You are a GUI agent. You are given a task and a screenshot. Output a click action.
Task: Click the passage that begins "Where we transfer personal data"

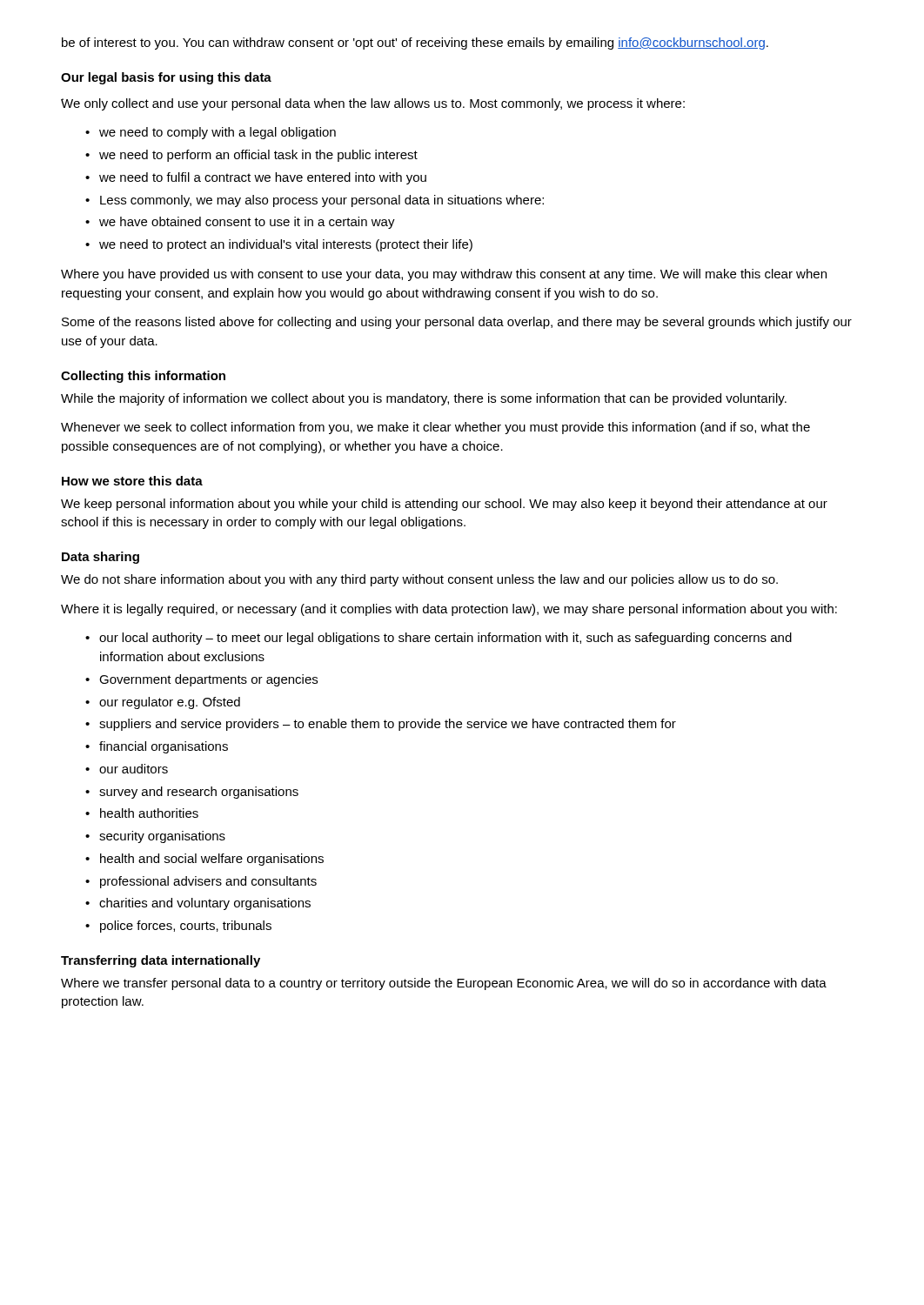pos(460,992)
